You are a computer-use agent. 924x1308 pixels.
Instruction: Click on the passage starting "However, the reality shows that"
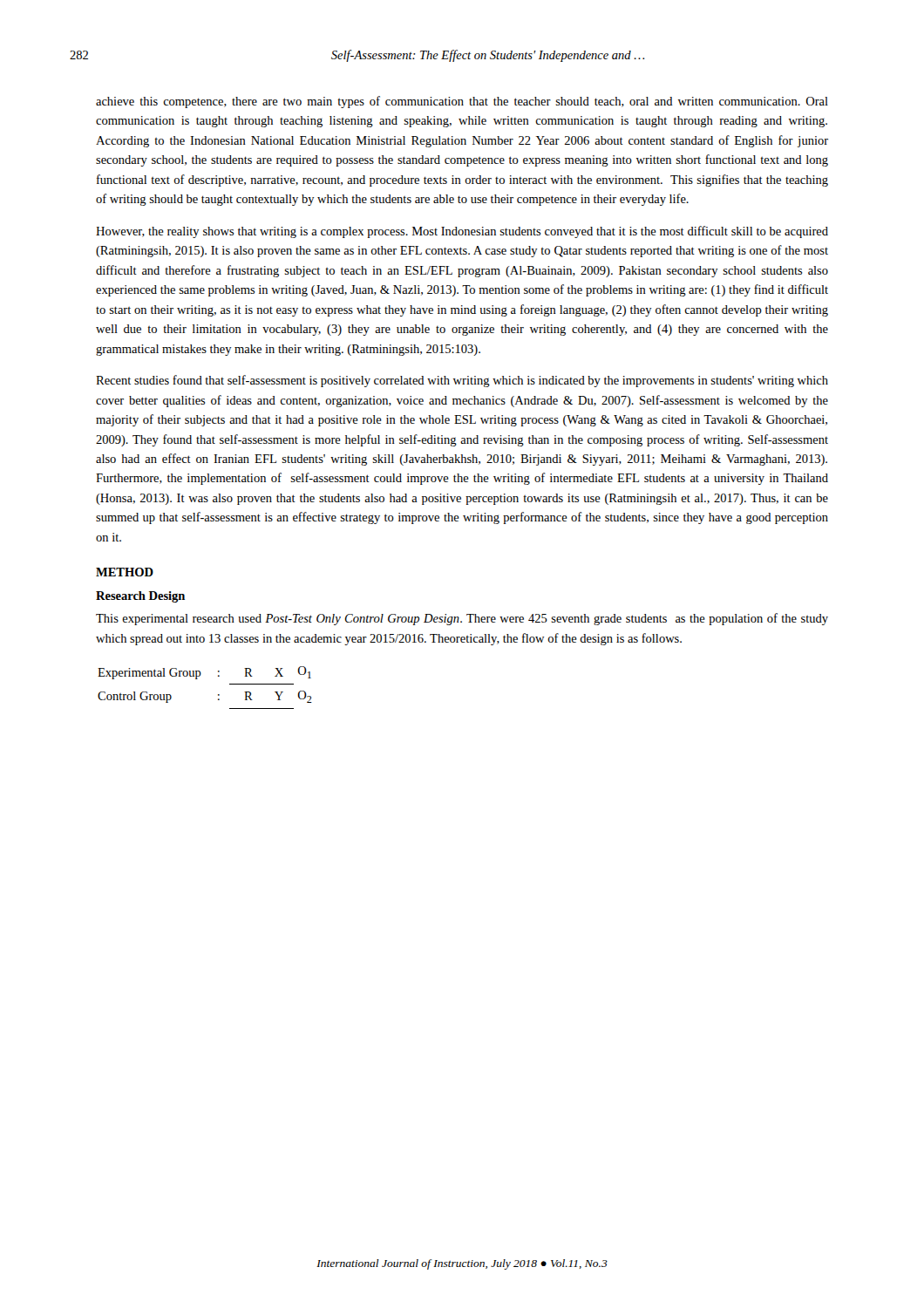tap(462, 290)
